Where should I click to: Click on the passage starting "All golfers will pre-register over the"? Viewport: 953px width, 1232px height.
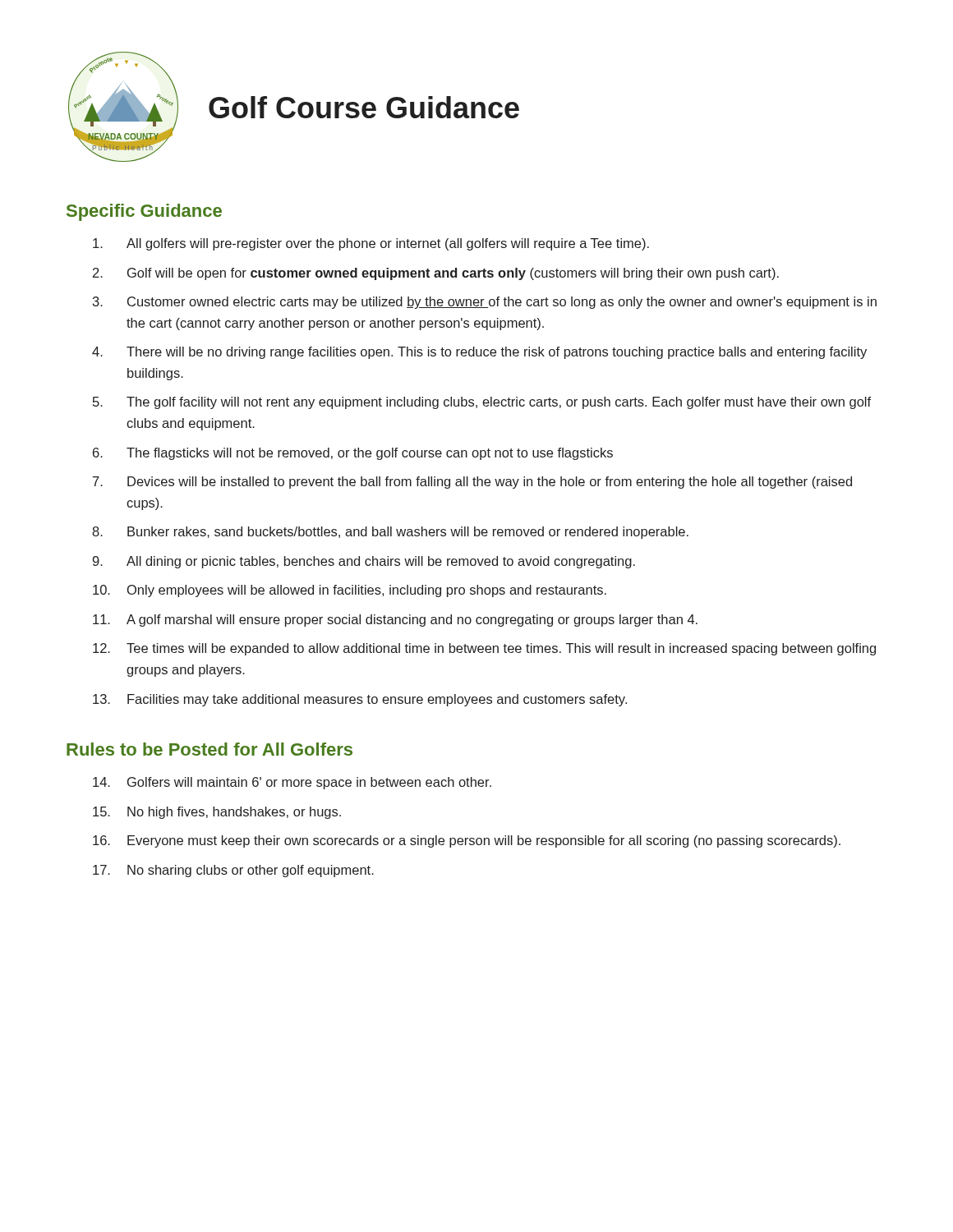click(x=490, y=244)
